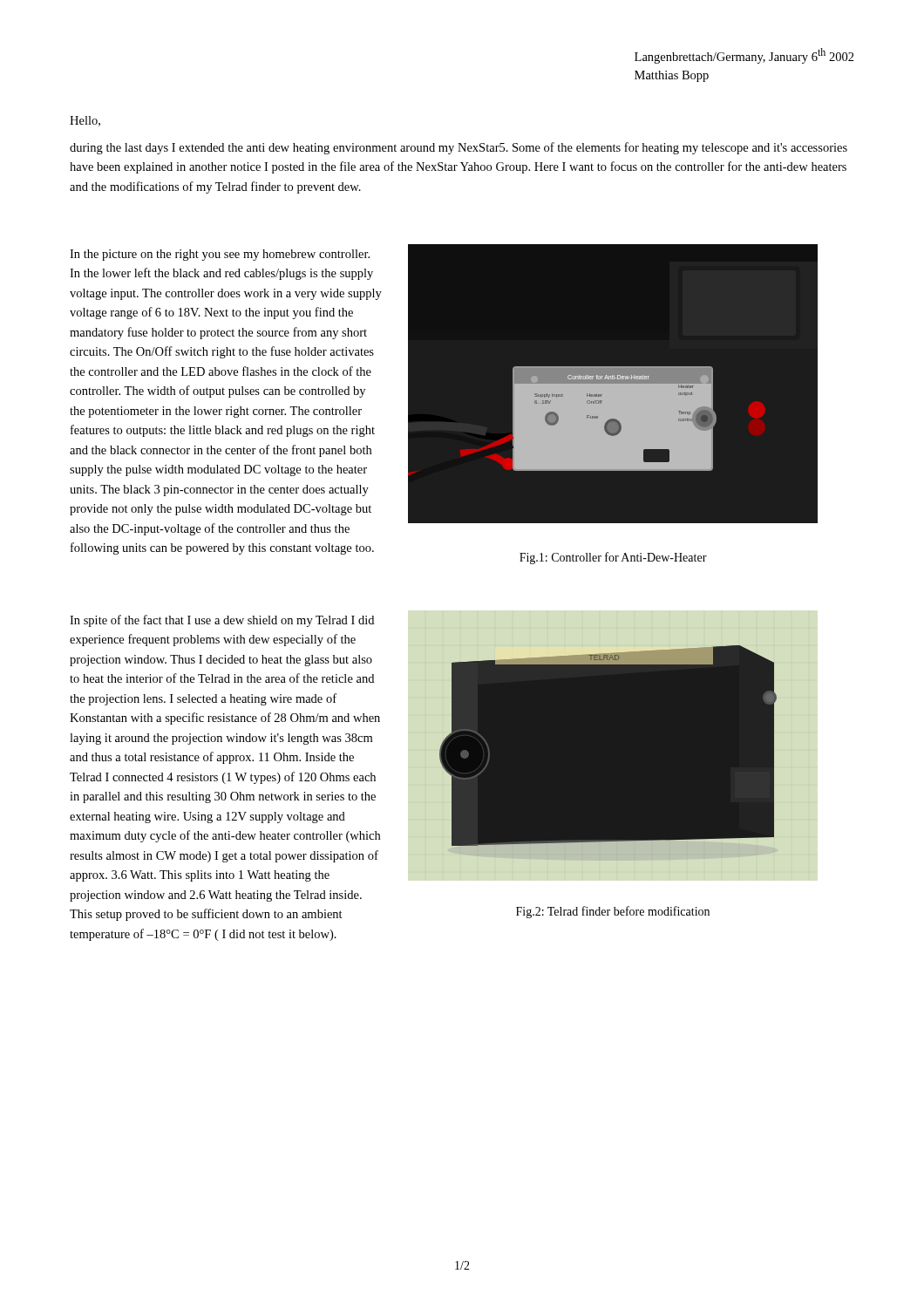
Task: Locate the text block starting "during the last"
Action: 459,167
